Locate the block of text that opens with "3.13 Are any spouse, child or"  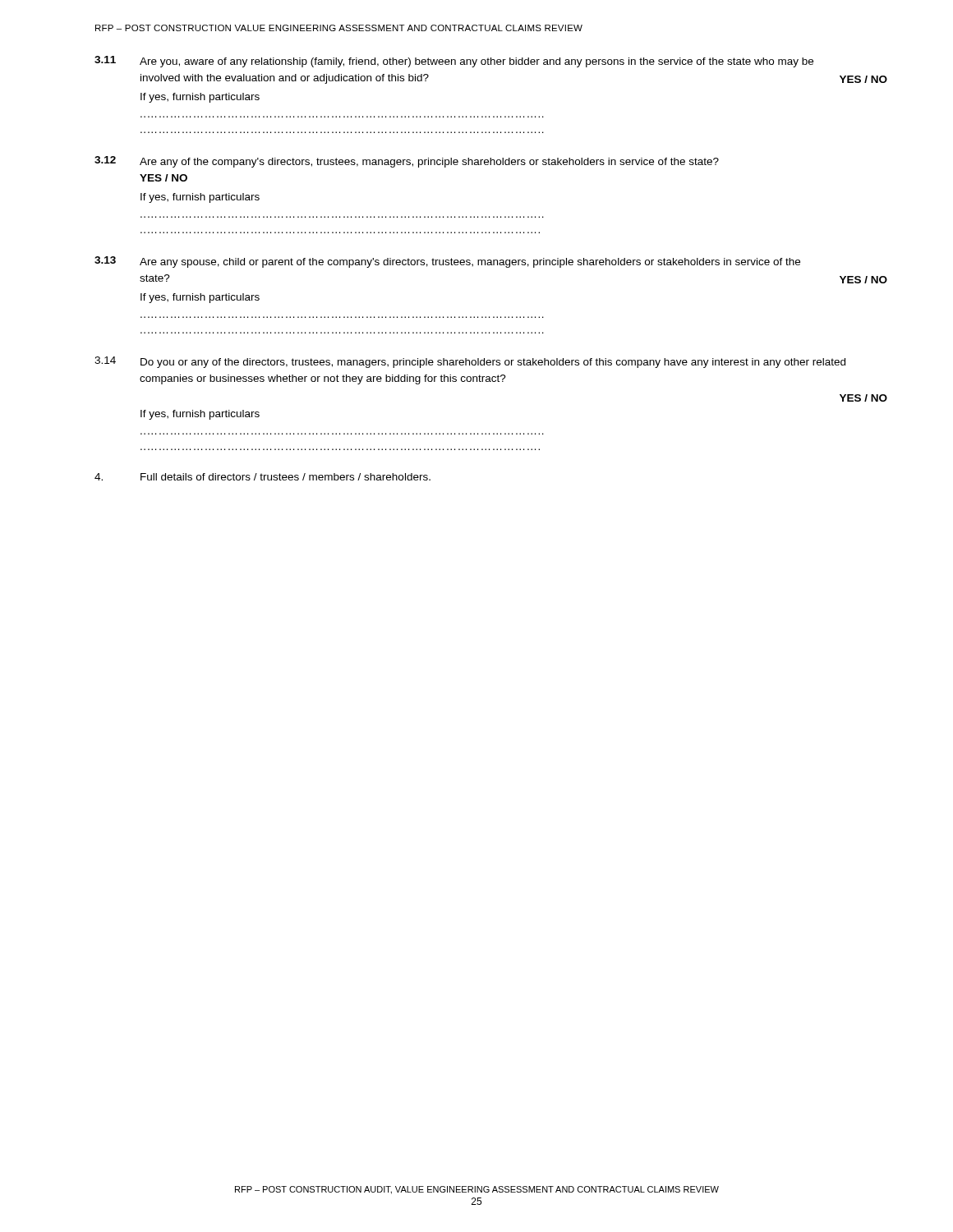pos(447,262)
